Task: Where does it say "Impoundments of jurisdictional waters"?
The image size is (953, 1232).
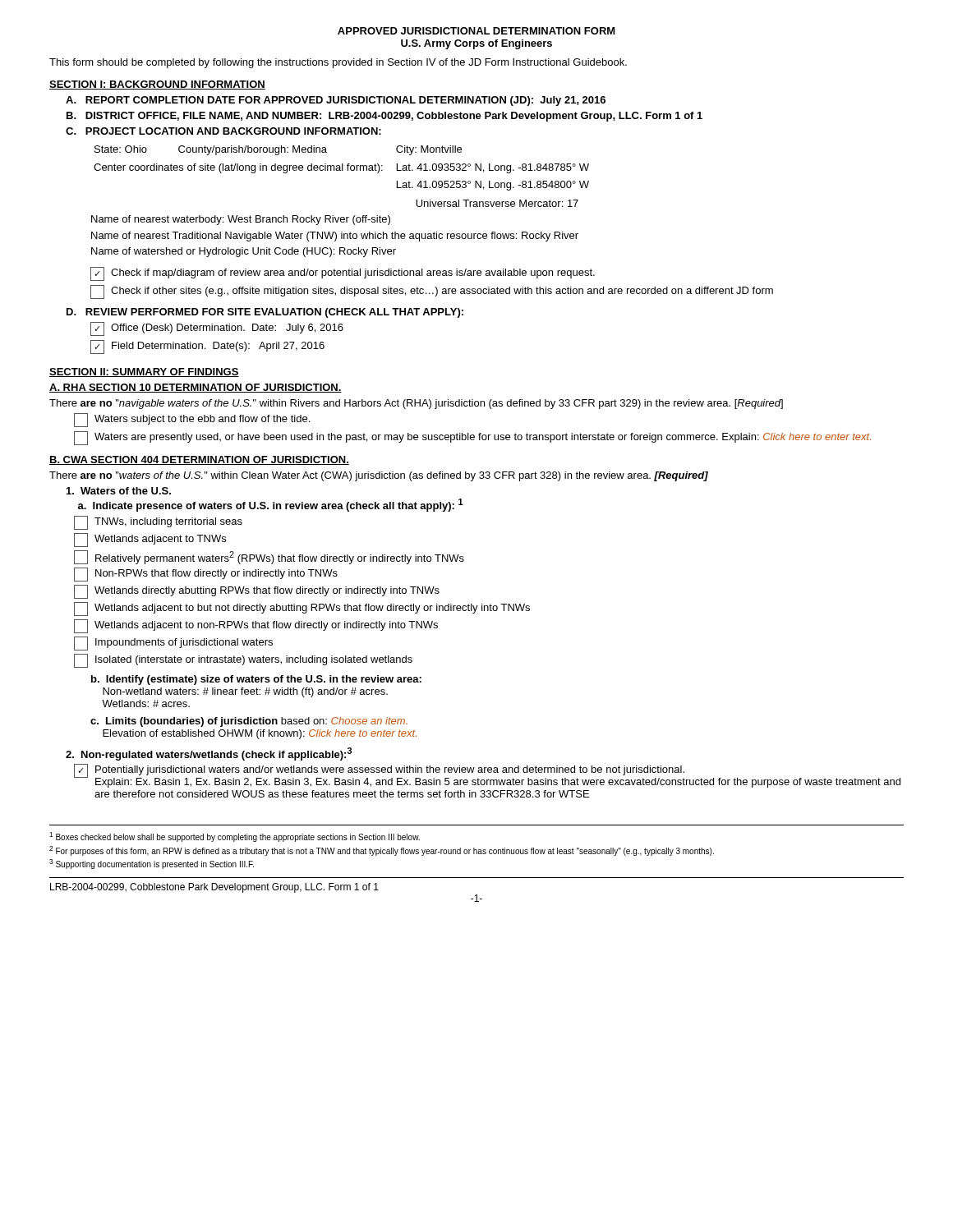Action: (x=173, y=644)
